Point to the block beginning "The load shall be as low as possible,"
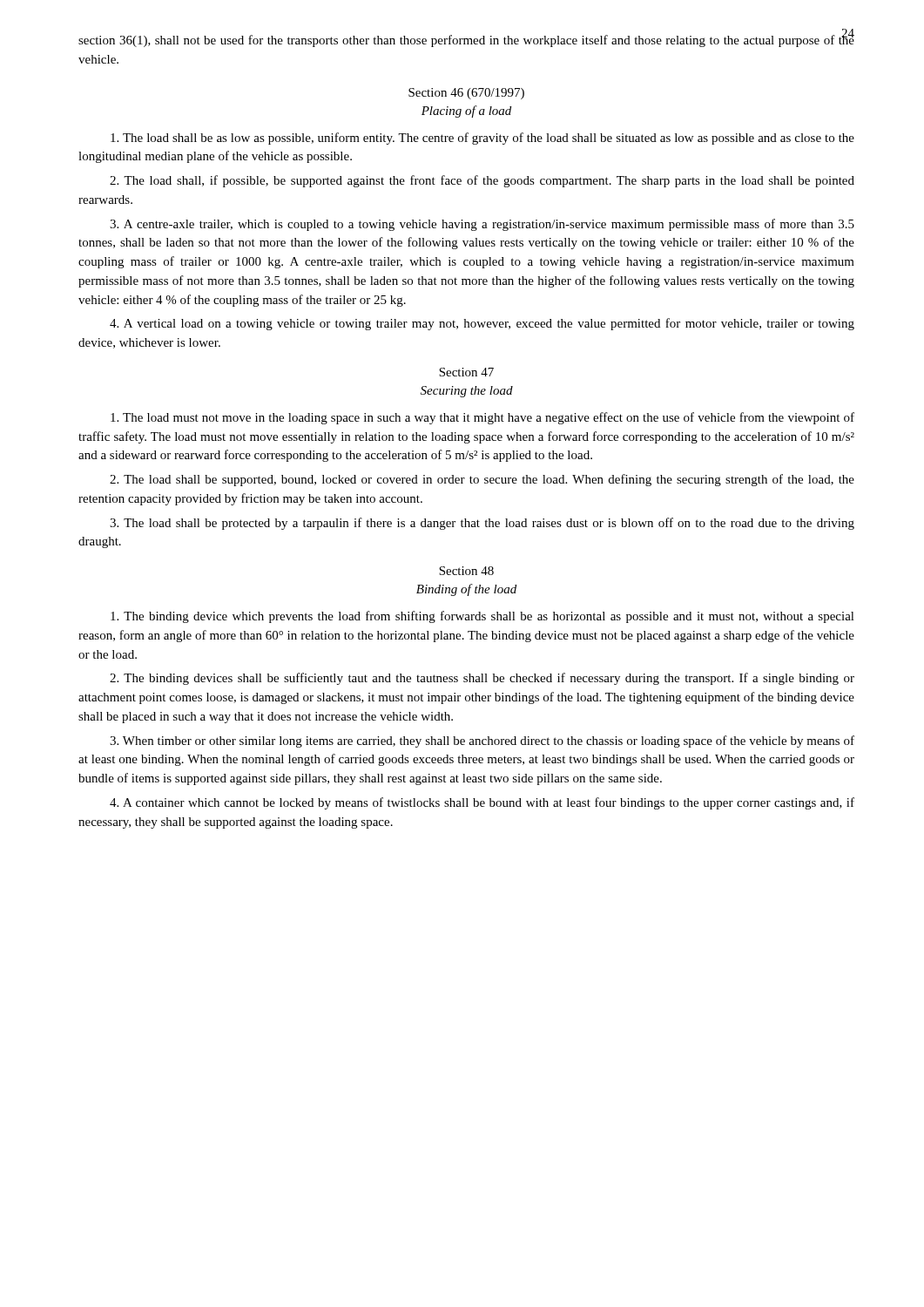 [466, 147]
